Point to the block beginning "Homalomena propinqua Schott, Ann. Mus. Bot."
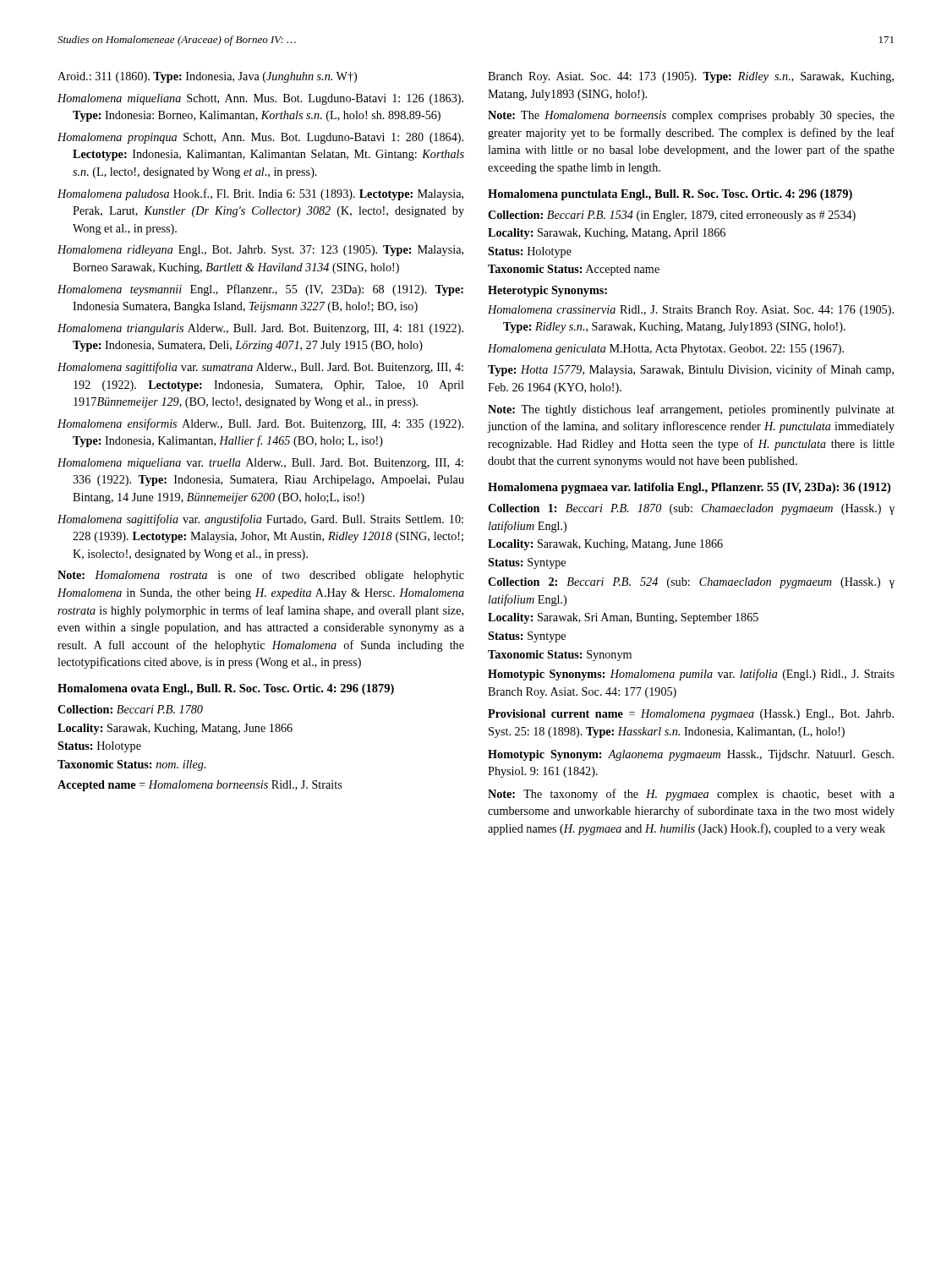This screenshot has height=1268, width=952. pos(261,154)
